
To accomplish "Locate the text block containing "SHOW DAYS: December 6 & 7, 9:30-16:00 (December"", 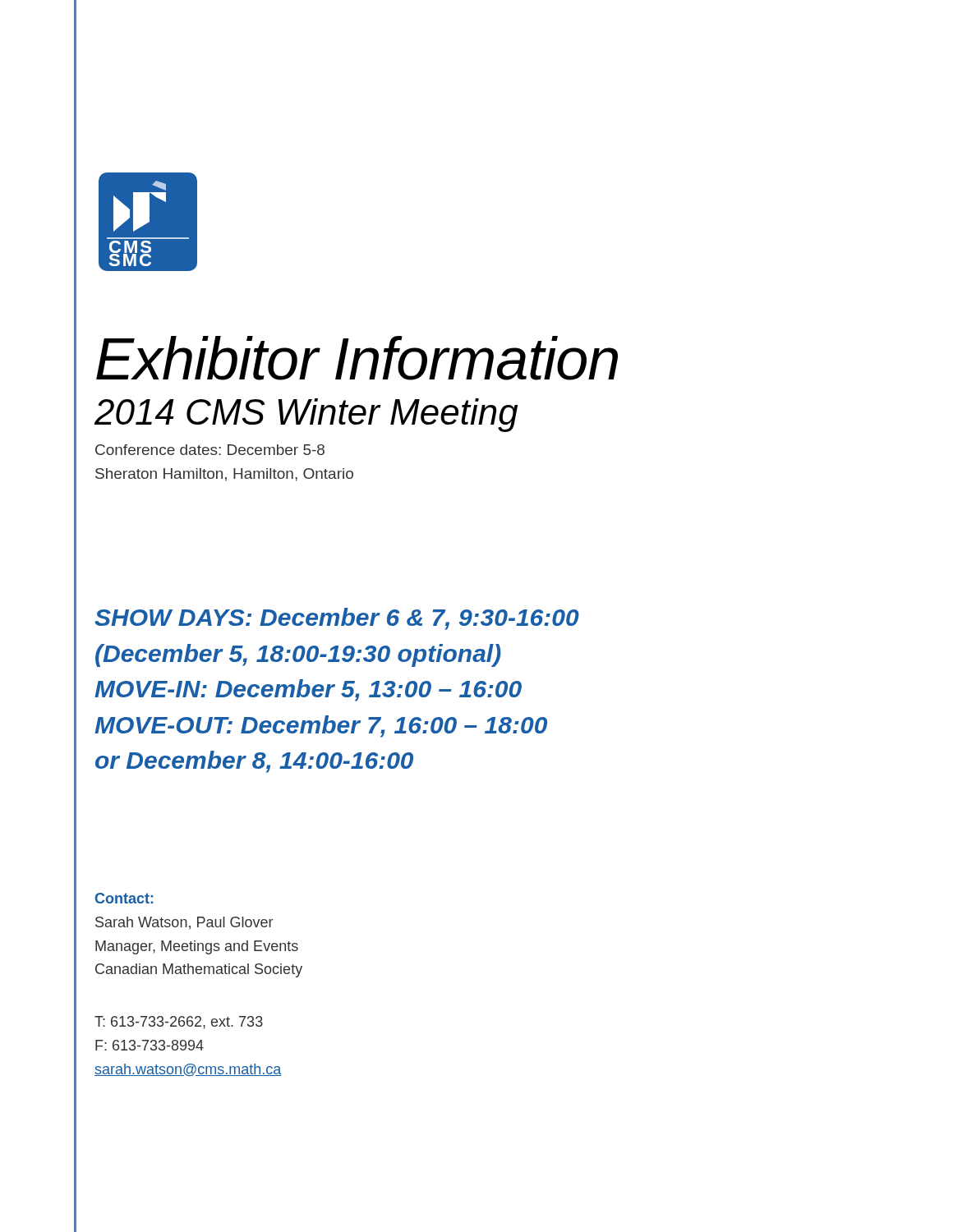I will pos(337,689).
